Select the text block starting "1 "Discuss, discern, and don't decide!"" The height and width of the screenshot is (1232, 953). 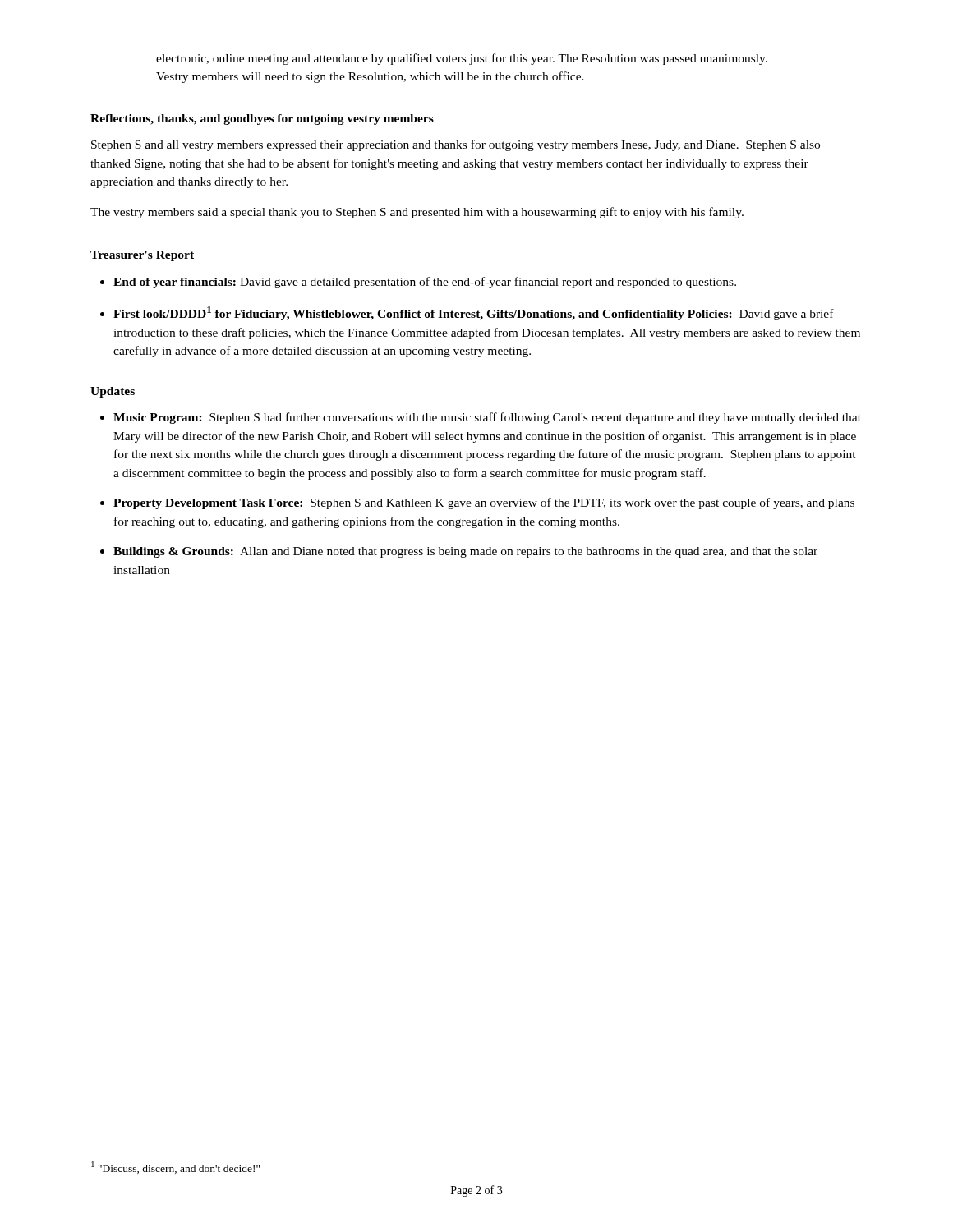coord(175,1166)
